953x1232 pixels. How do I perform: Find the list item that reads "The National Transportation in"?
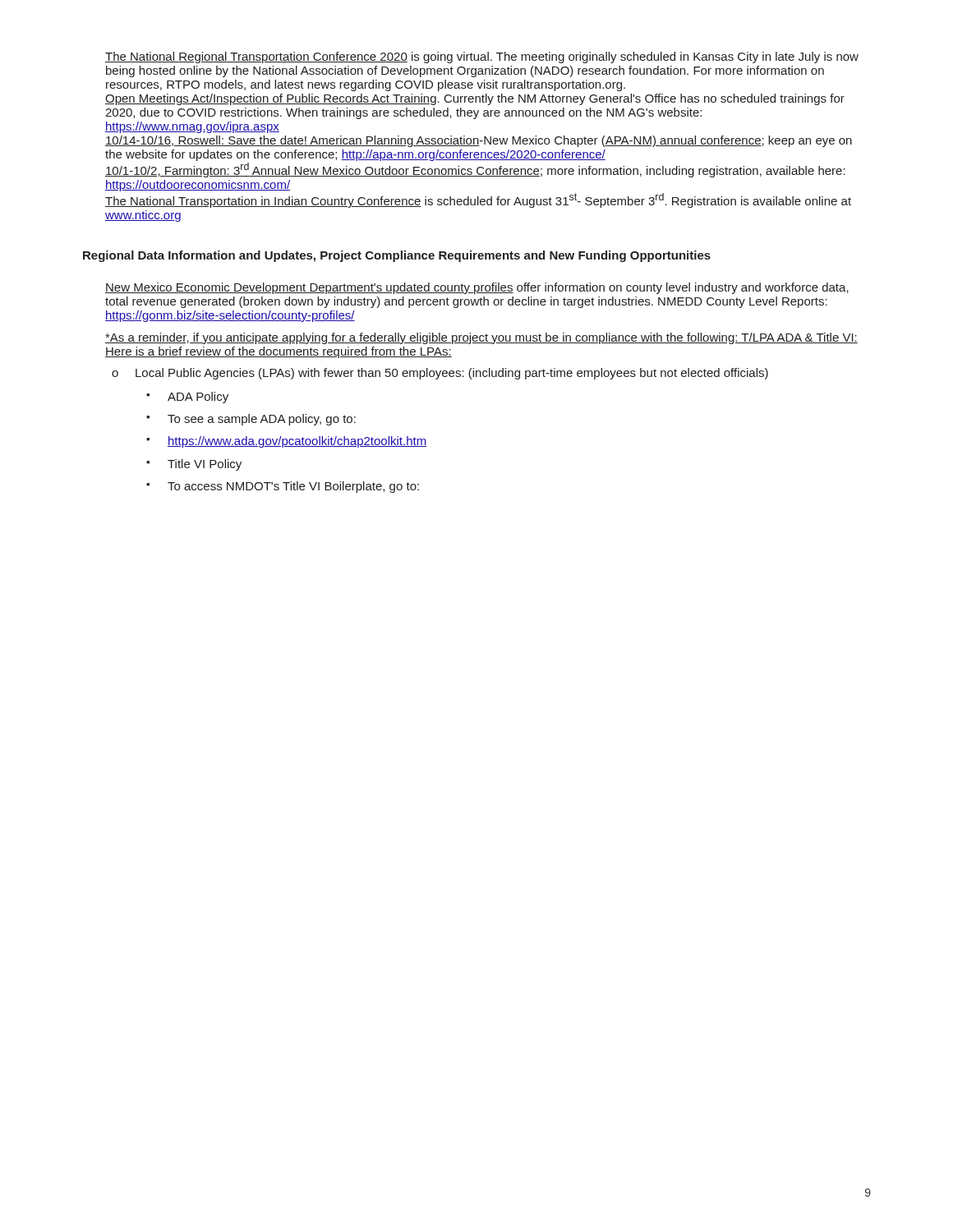coord(488,207)
